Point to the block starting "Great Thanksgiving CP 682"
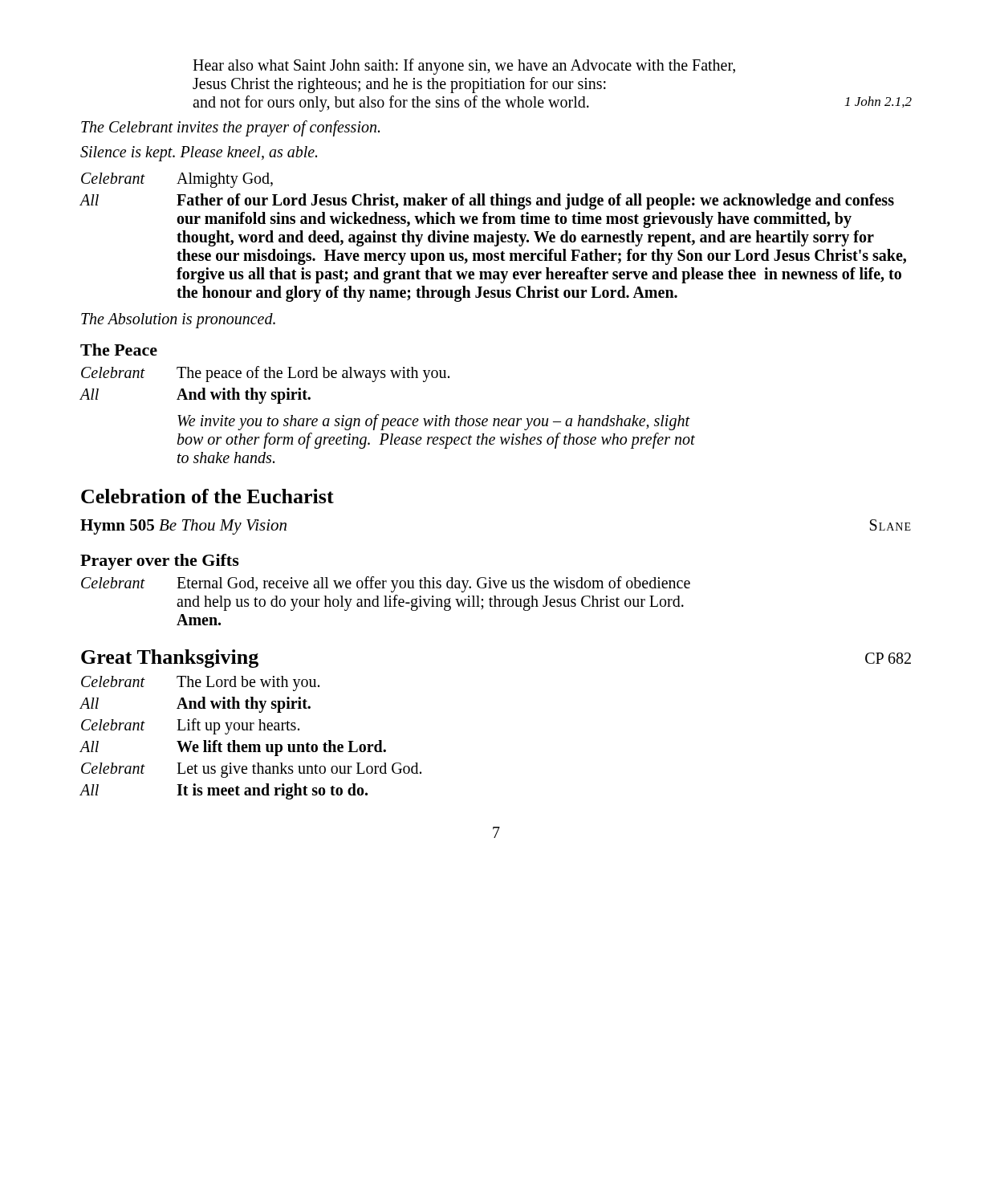 (167, 659)
